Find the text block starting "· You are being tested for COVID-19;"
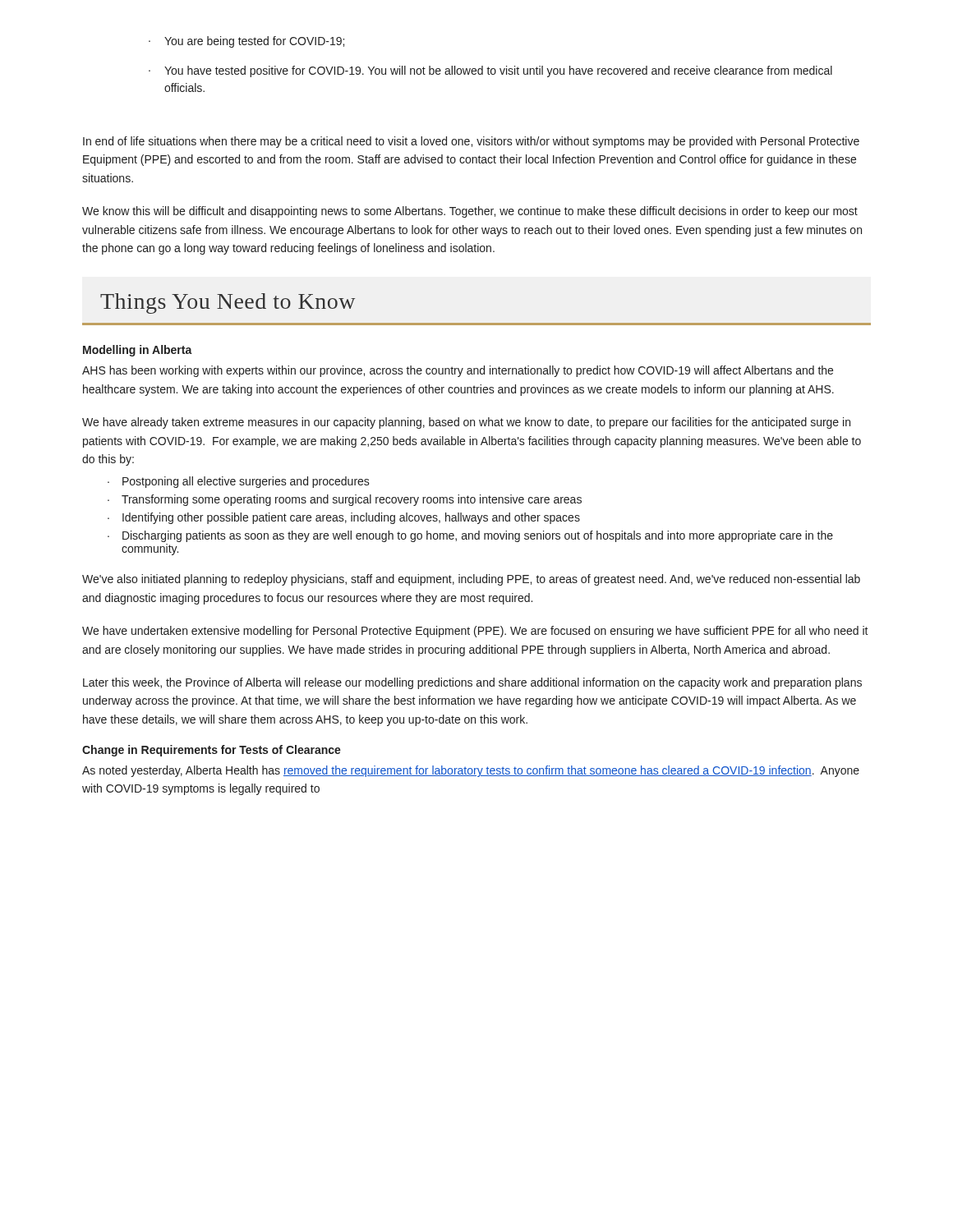953x1232 pixels. click(247, 42)
